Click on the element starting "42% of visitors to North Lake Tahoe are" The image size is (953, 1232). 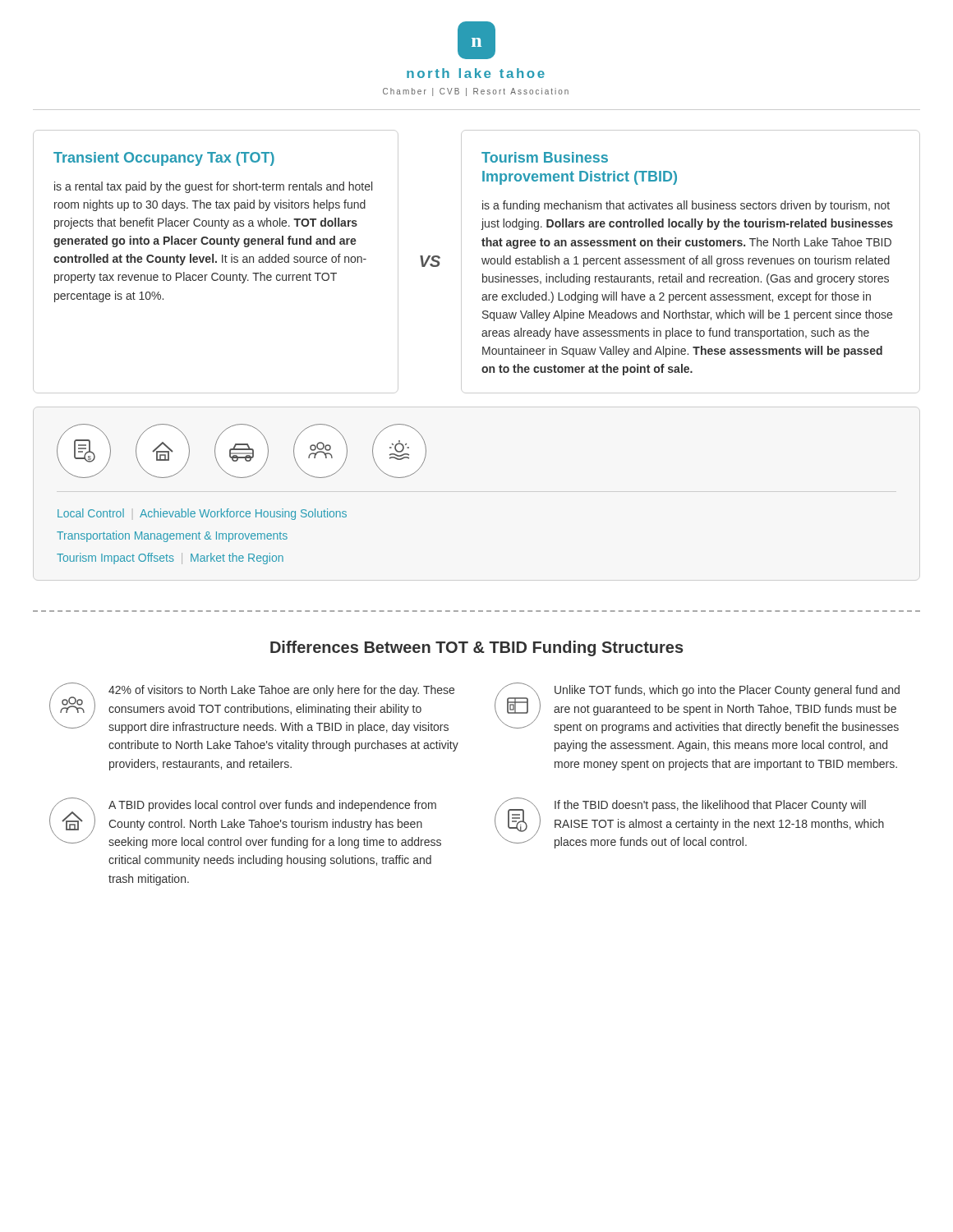[x=254, y=727]
